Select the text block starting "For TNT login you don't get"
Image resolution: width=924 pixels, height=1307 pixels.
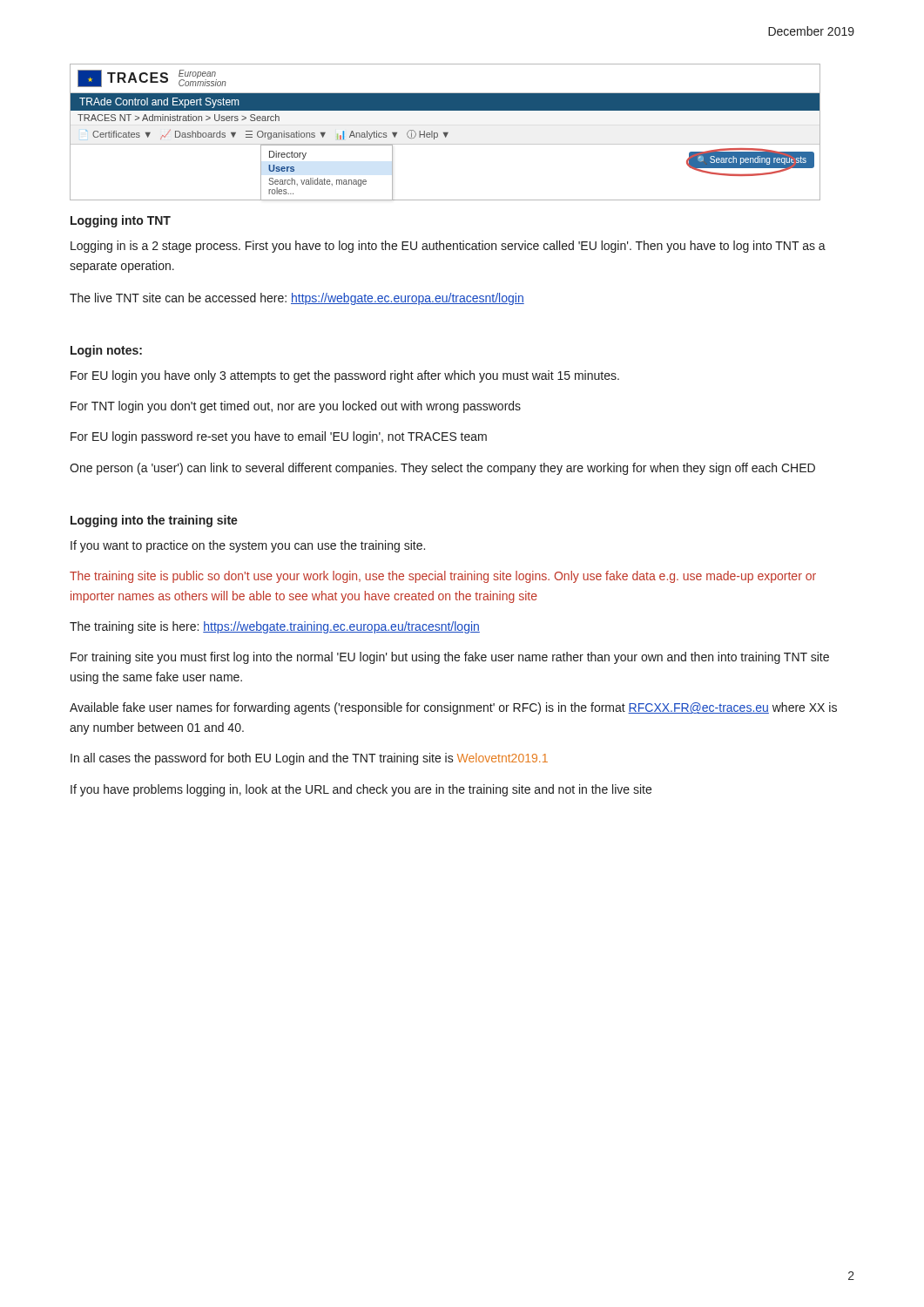pyautogui.click(x=295, y=406)
